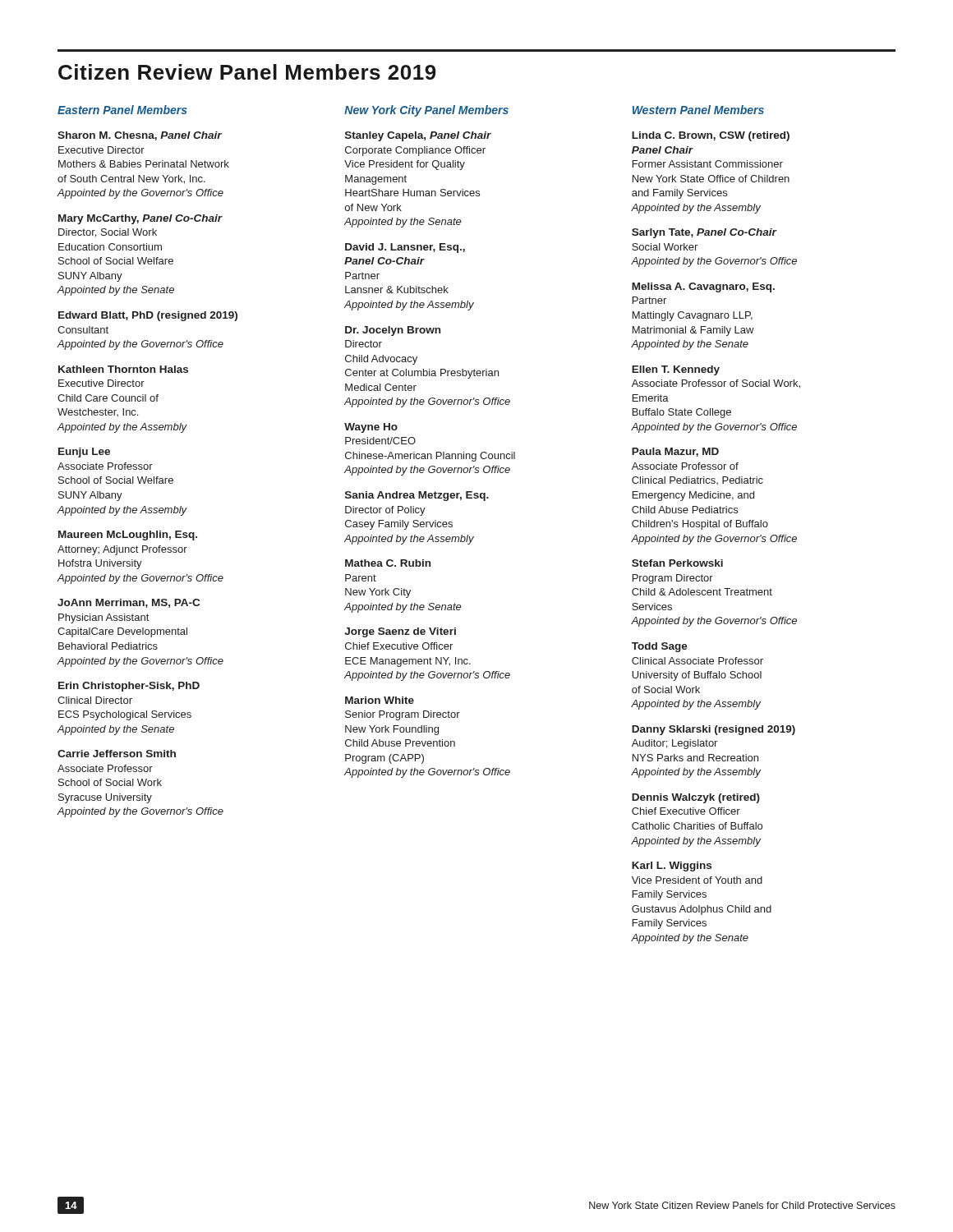Navigate to the text block starting "Jorge Saenz de"
Viewport: 953px width, 1232px height.
476,653
